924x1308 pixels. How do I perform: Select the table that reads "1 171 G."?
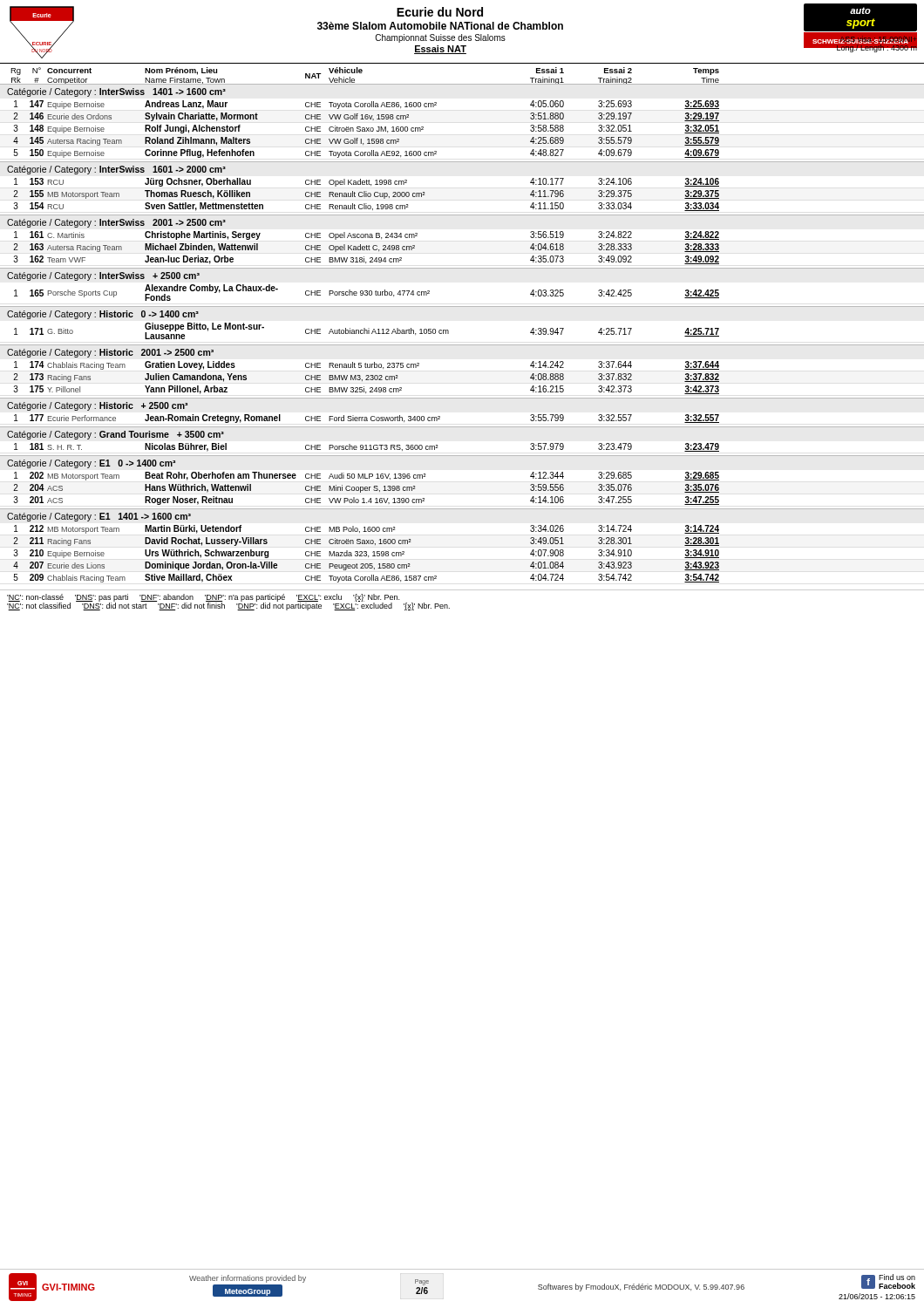click(462, 332)
